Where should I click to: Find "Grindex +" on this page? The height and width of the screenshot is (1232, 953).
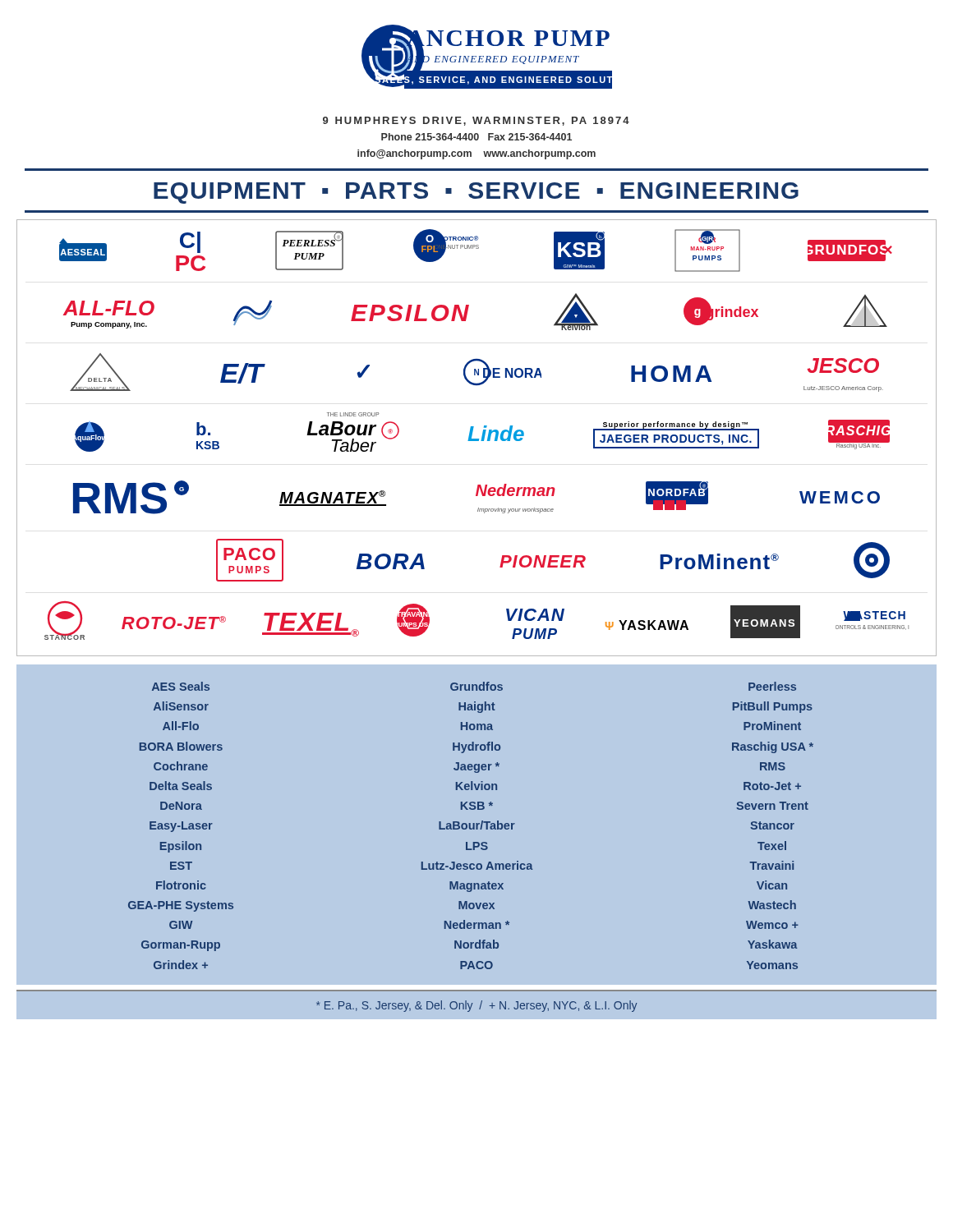[x=181, y=965]
